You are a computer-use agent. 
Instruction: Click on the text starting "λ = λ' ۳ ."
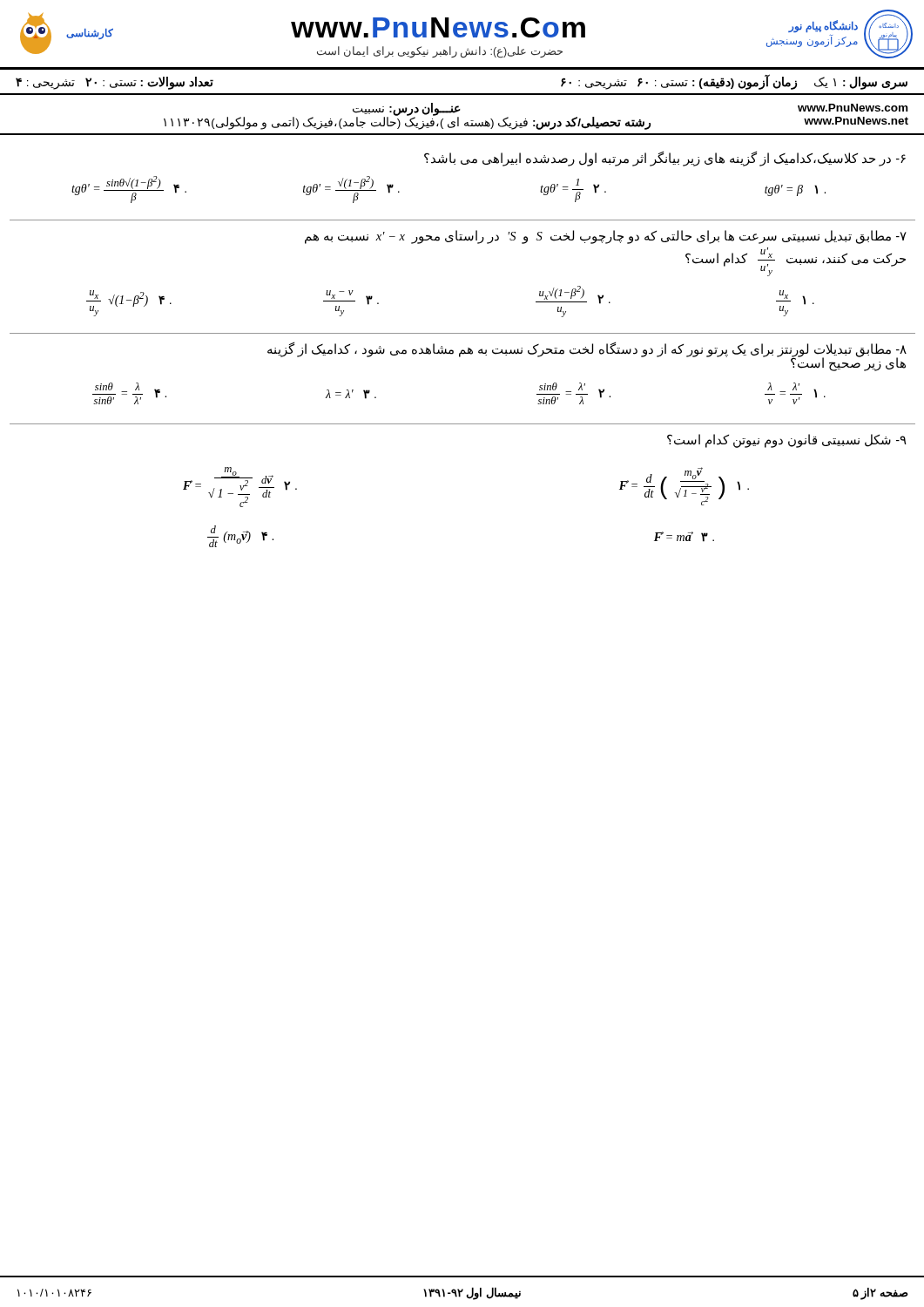[x=351, y=394]
